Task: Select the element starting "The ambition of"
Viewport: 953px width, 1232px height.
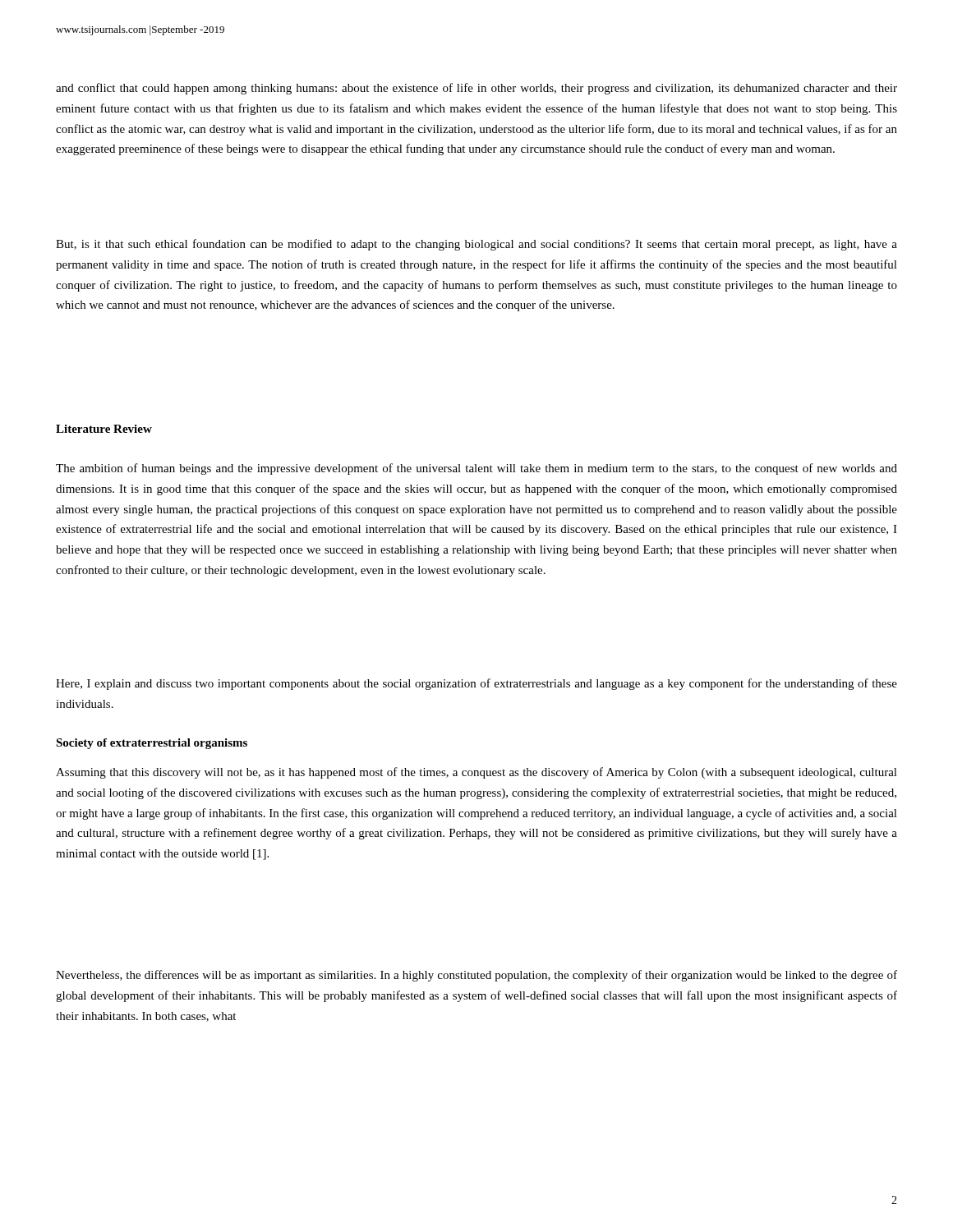Action: click(476, 519)
